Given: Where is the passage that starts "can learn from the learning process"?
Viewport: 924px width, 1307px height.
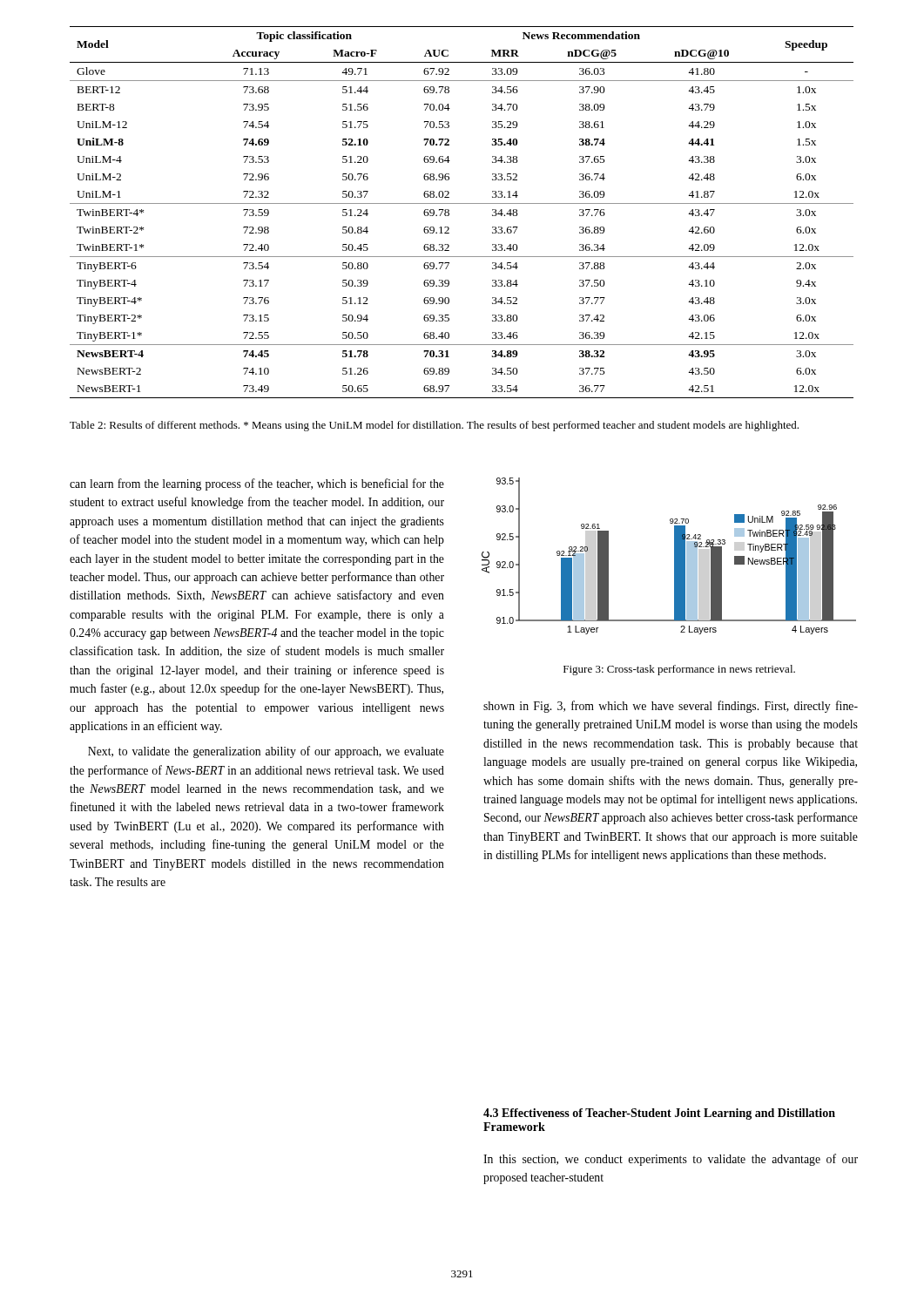Looking at the screenshot, I should [257, 683].
